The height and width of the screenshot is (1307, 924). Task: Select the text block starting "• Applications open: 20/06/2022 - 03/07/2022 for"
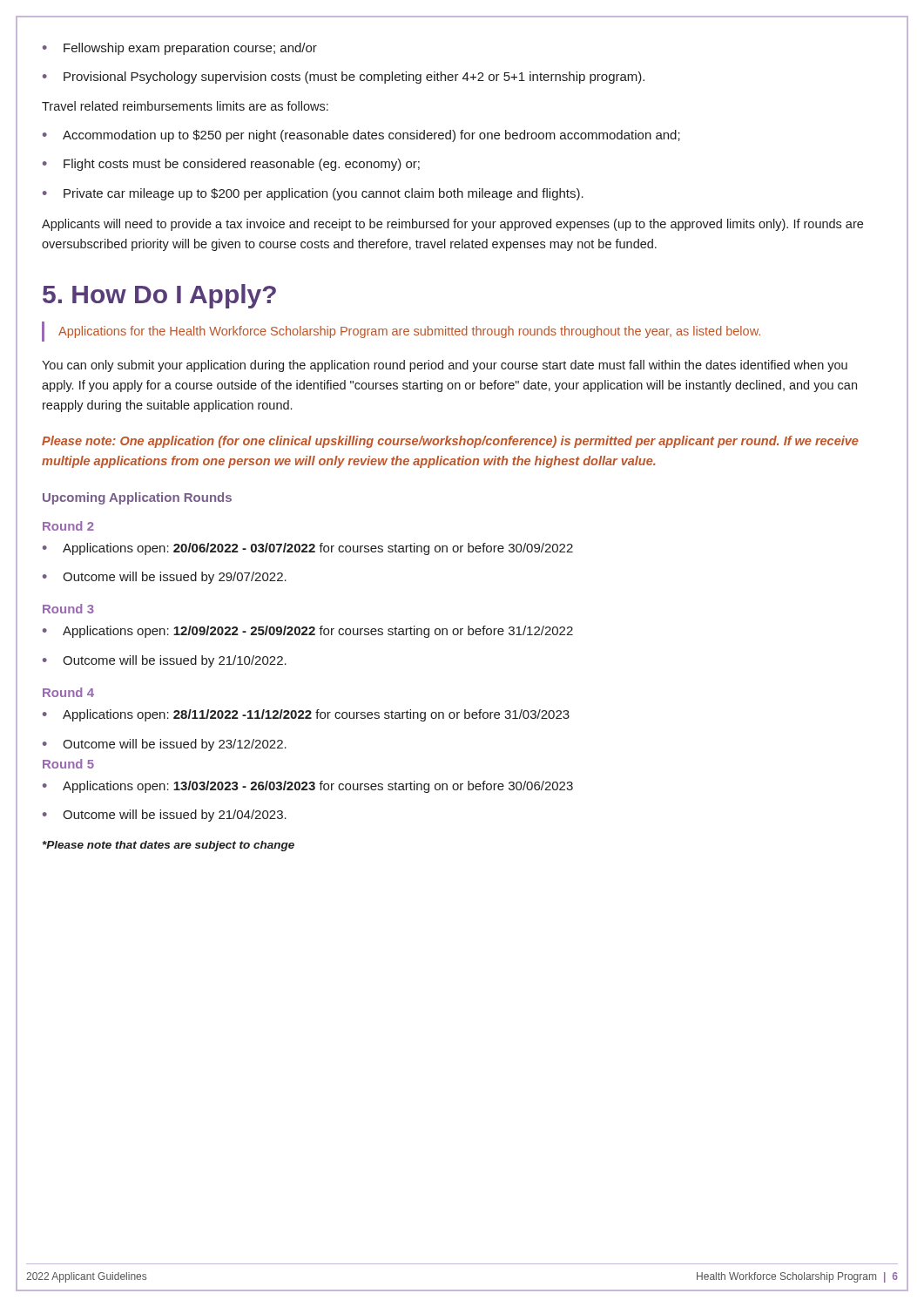[308, 548]
